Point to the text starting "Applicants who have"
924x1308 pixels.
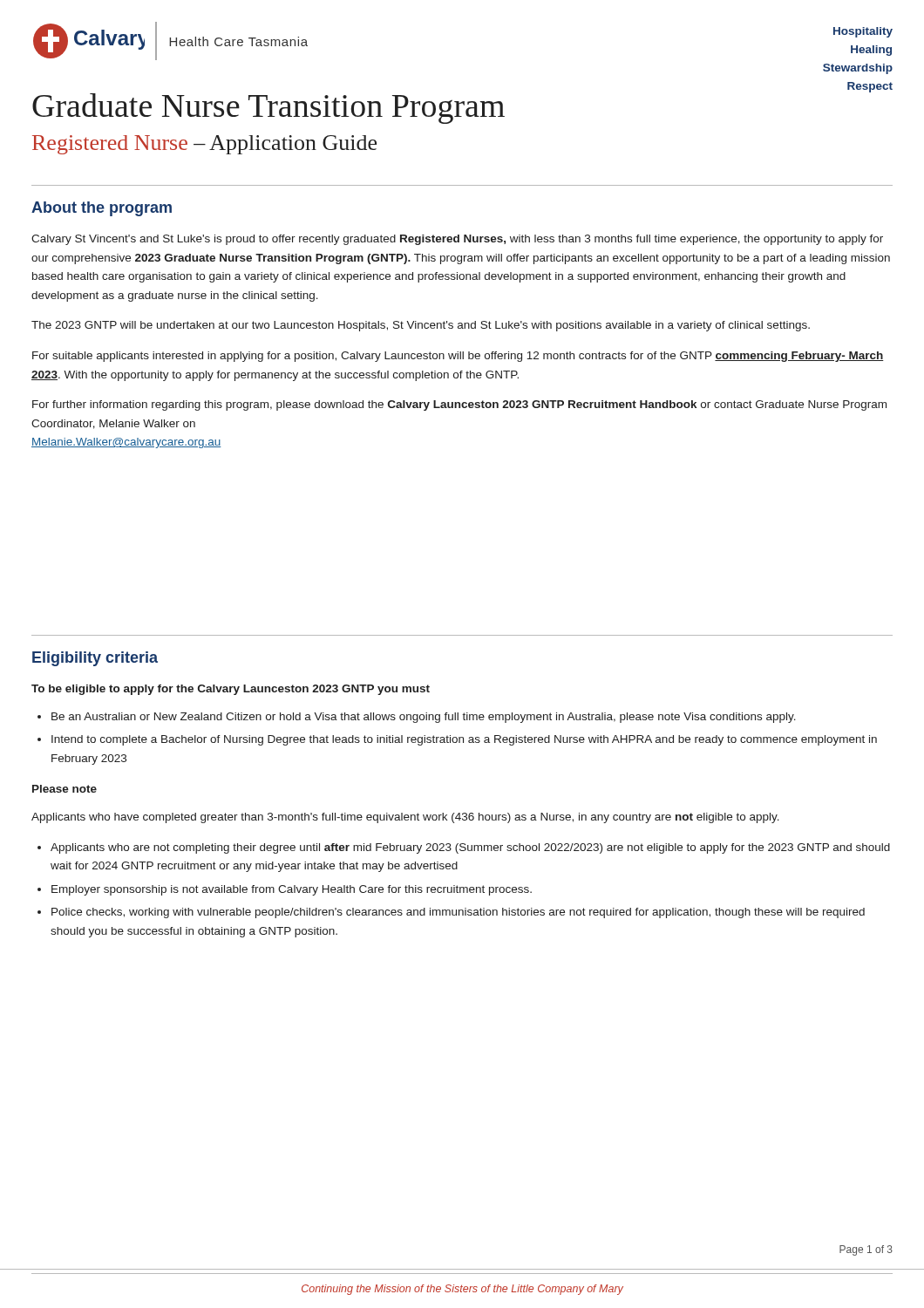coord(462,817)
